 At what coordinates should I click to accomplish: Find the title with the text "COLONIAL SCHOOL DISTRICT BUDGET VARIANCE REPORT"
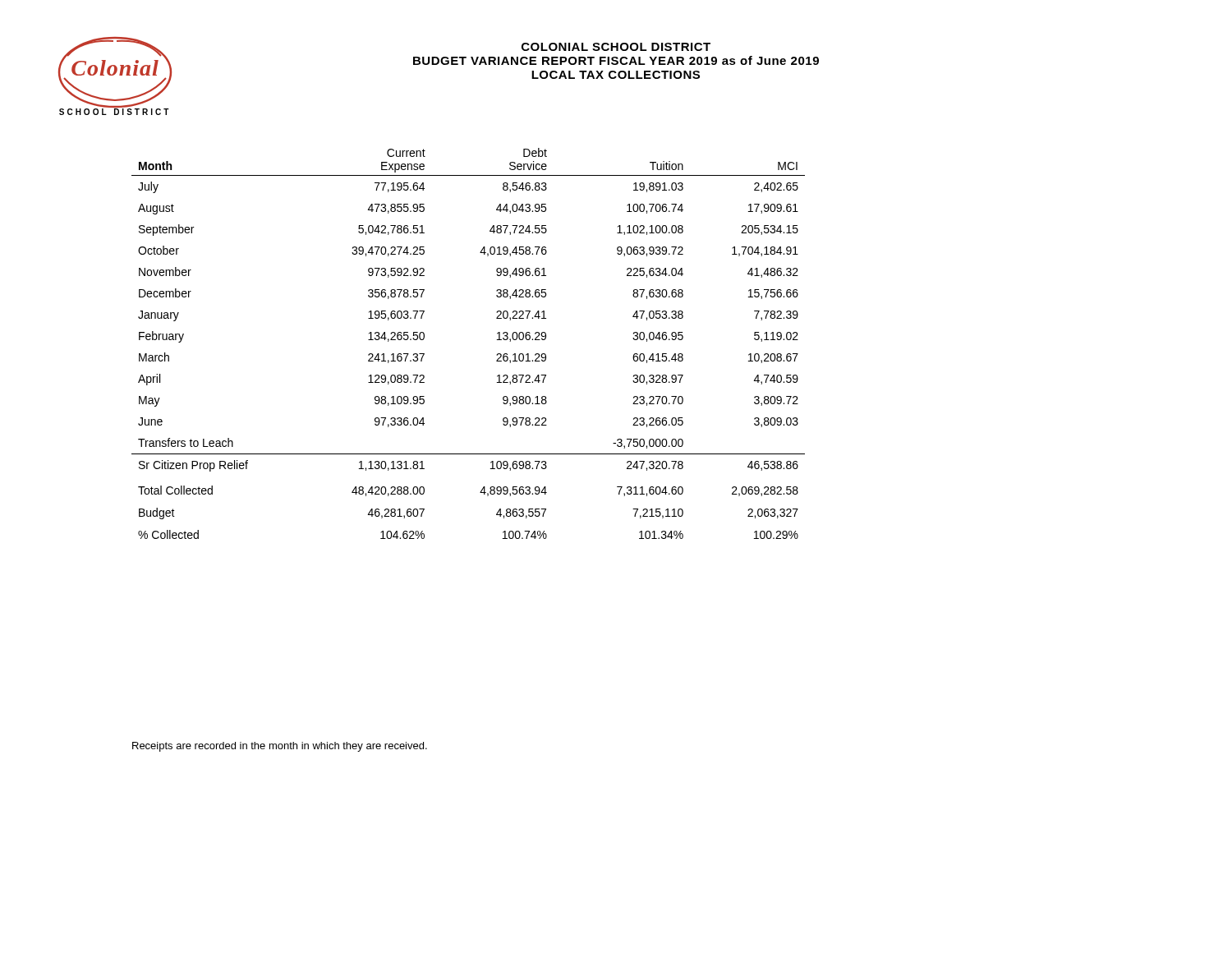coord(616,60)
